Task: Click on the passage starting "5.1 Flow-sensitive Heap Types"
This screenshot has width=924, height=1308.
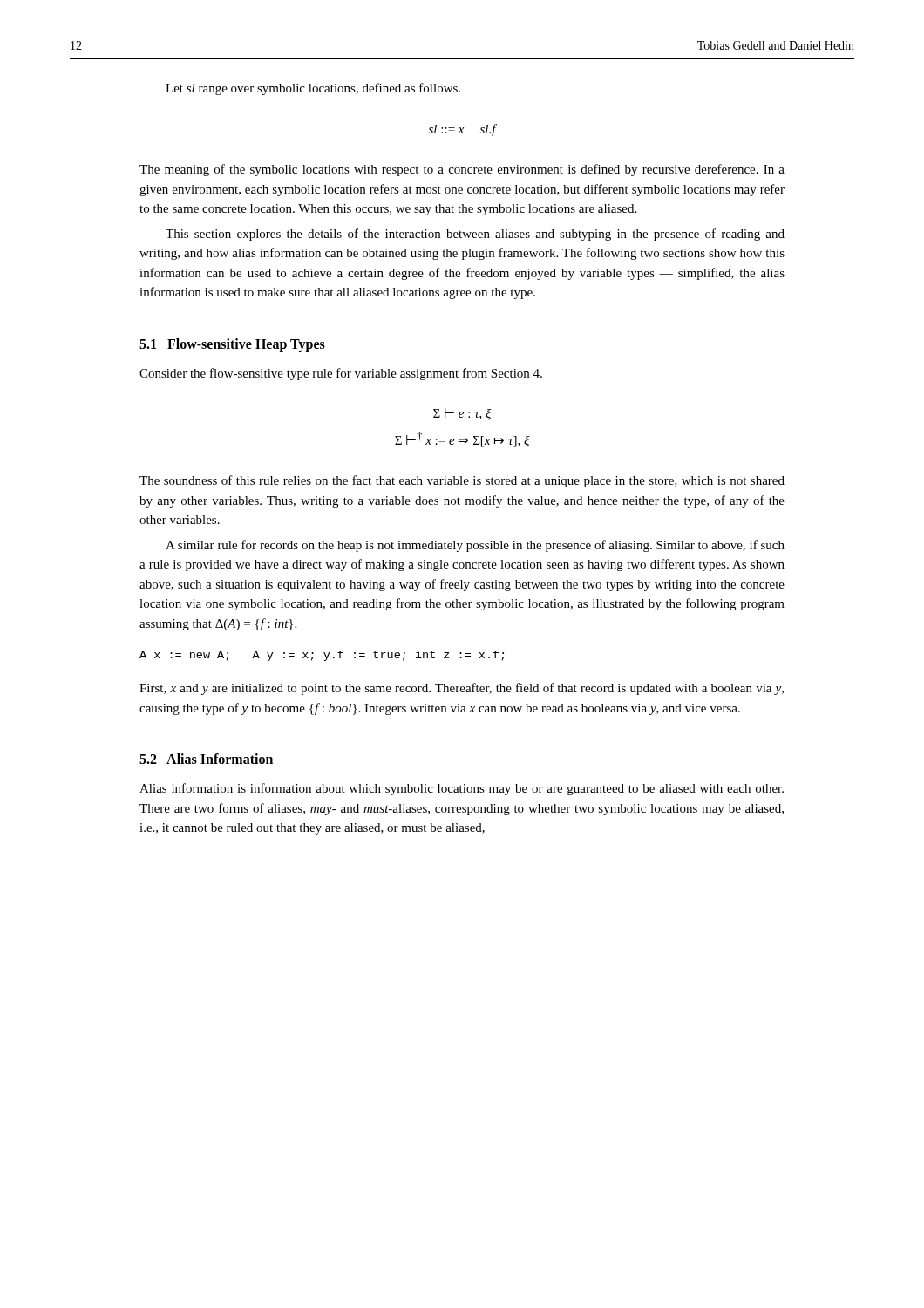Action: pos(232,344)
